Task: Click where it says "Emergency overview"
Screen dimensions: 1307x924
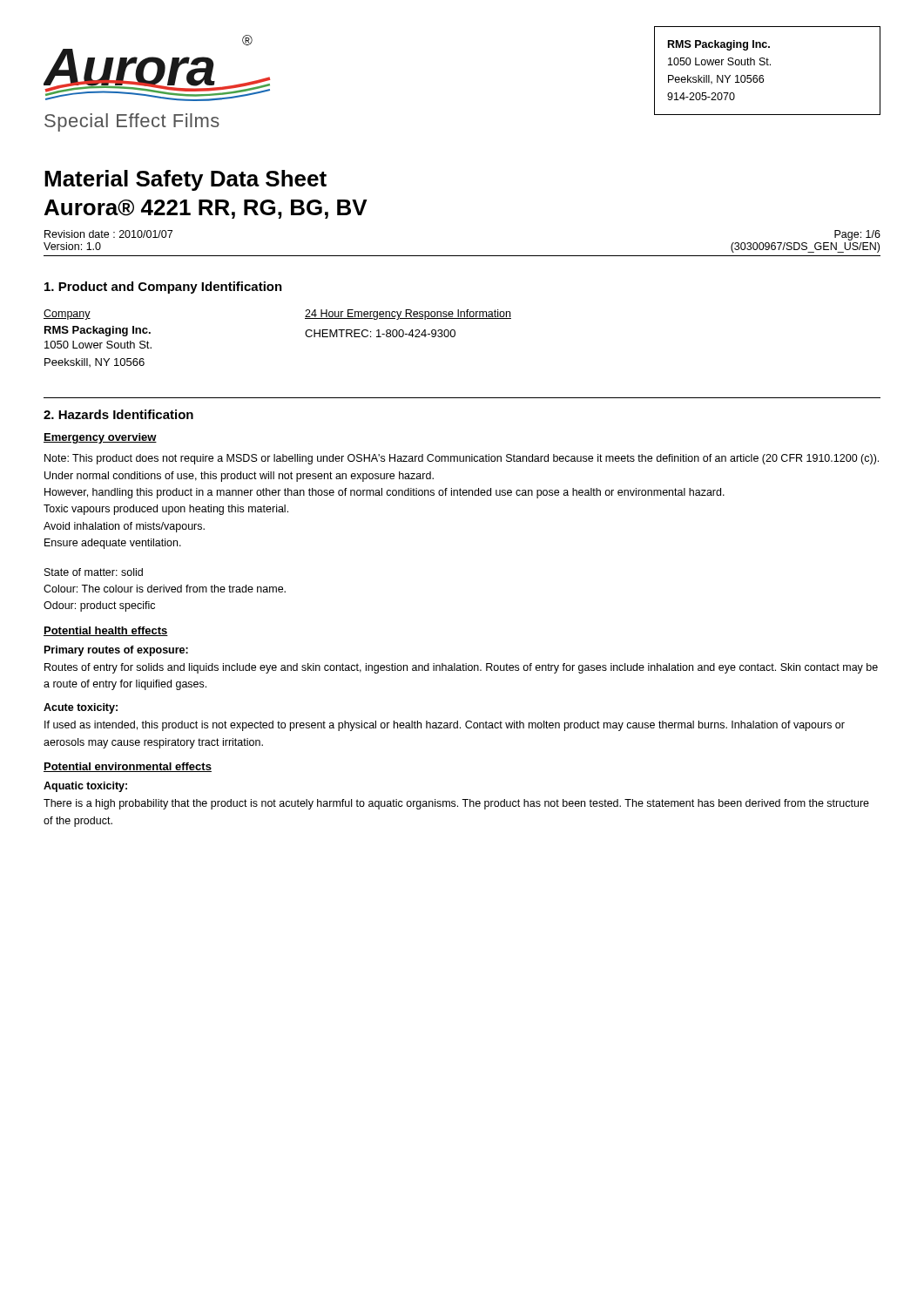Action: click(x=100, y=437)
